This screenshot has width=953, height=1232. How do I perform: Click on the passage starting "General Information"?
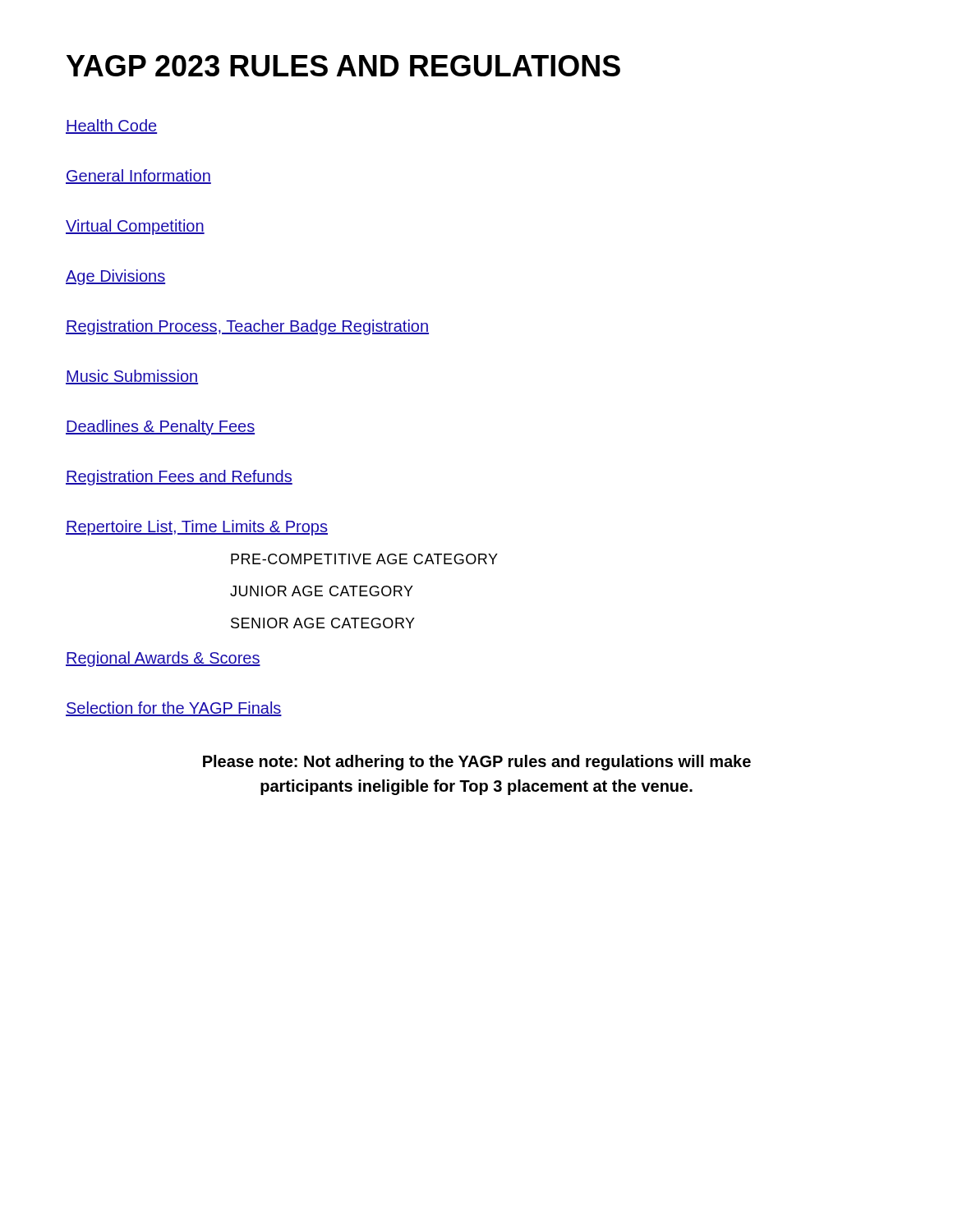[x=138, y=177]
